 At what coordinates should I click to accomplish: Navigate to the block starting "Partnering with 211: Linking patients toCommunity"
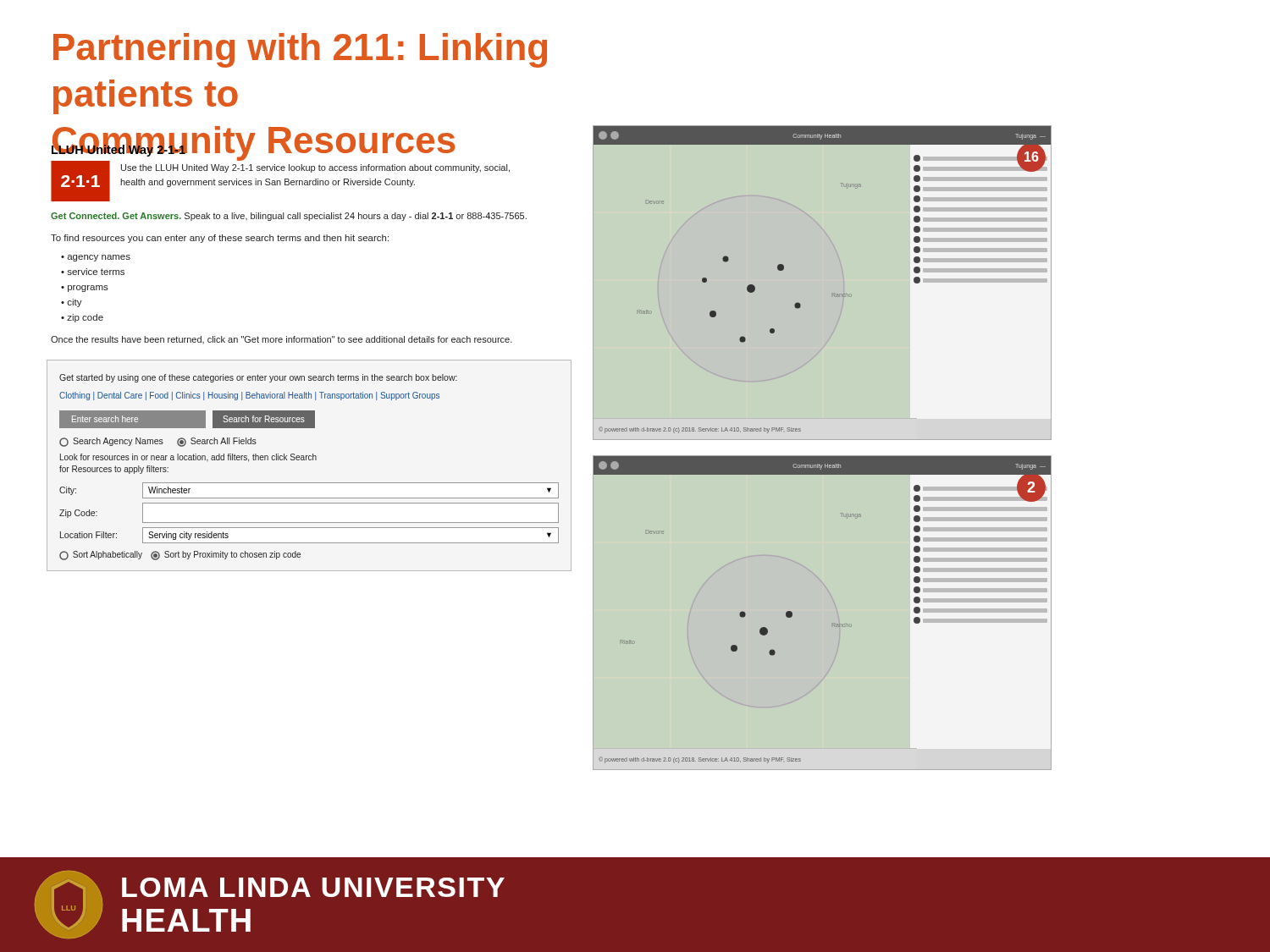coord(300,50)
